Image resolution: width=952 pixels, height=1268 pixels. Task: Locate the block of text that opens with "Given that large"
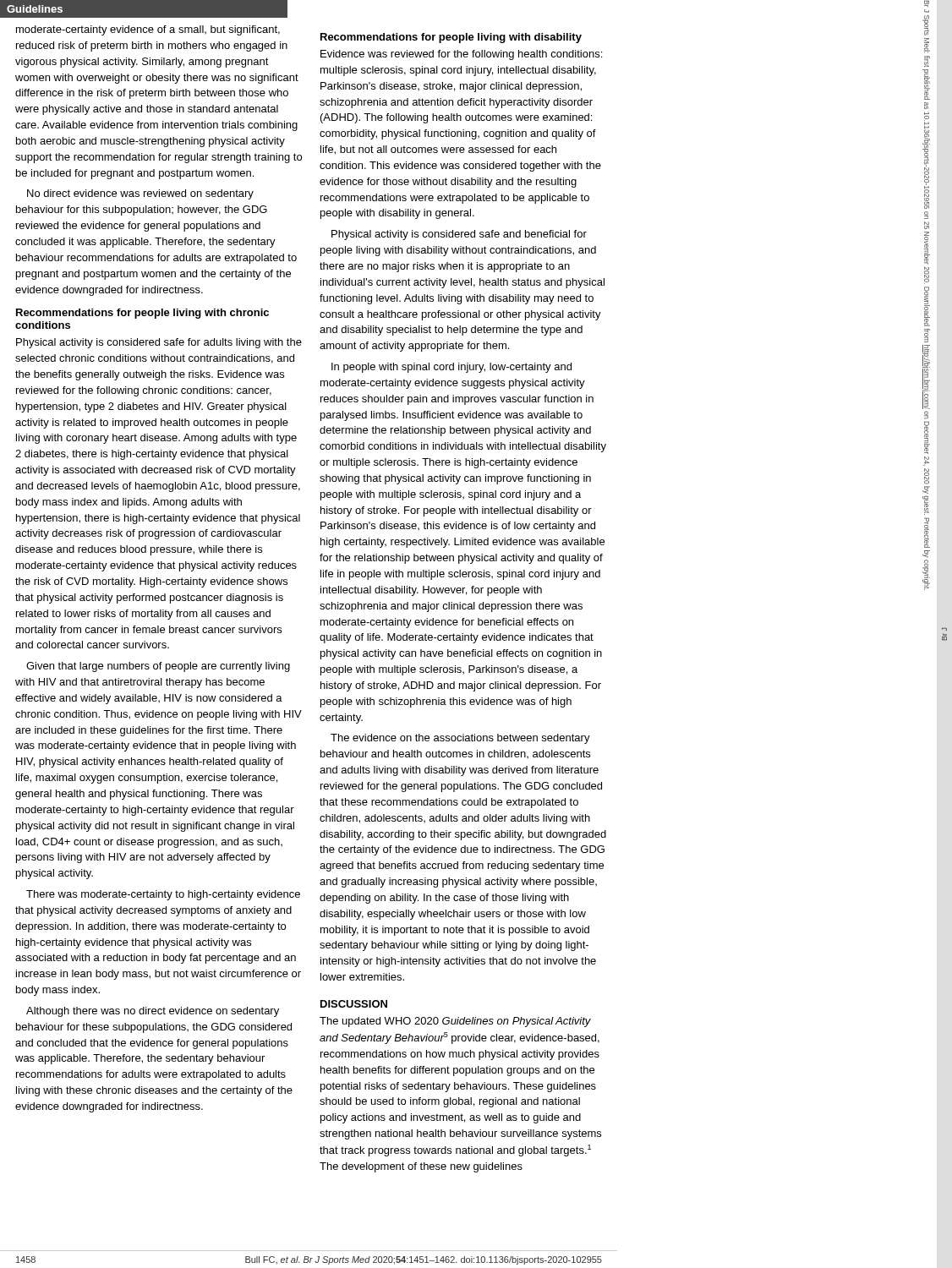(159, 770)
